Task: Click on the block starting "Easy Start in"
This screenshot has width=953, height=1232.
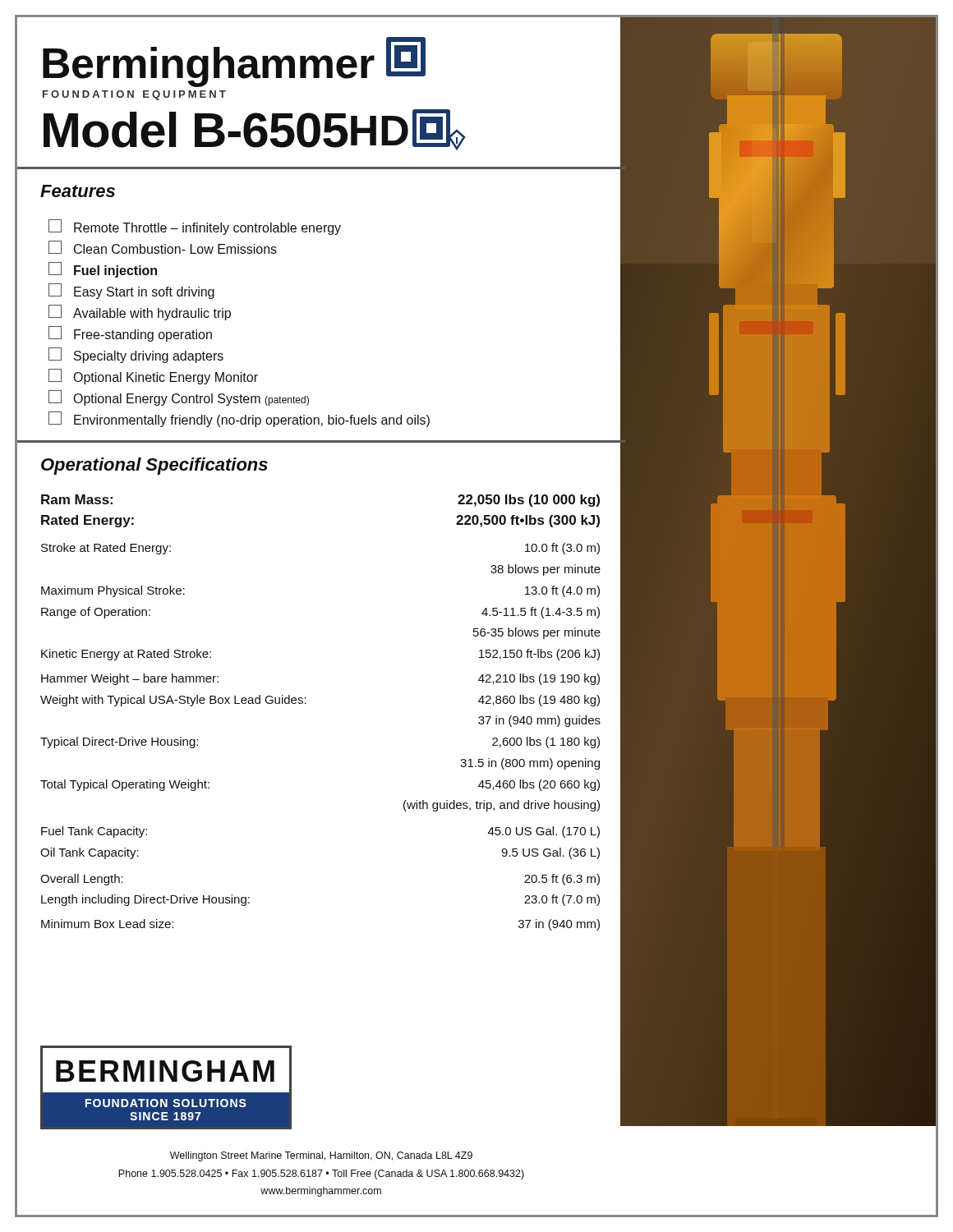Action: tap(132, 292)
